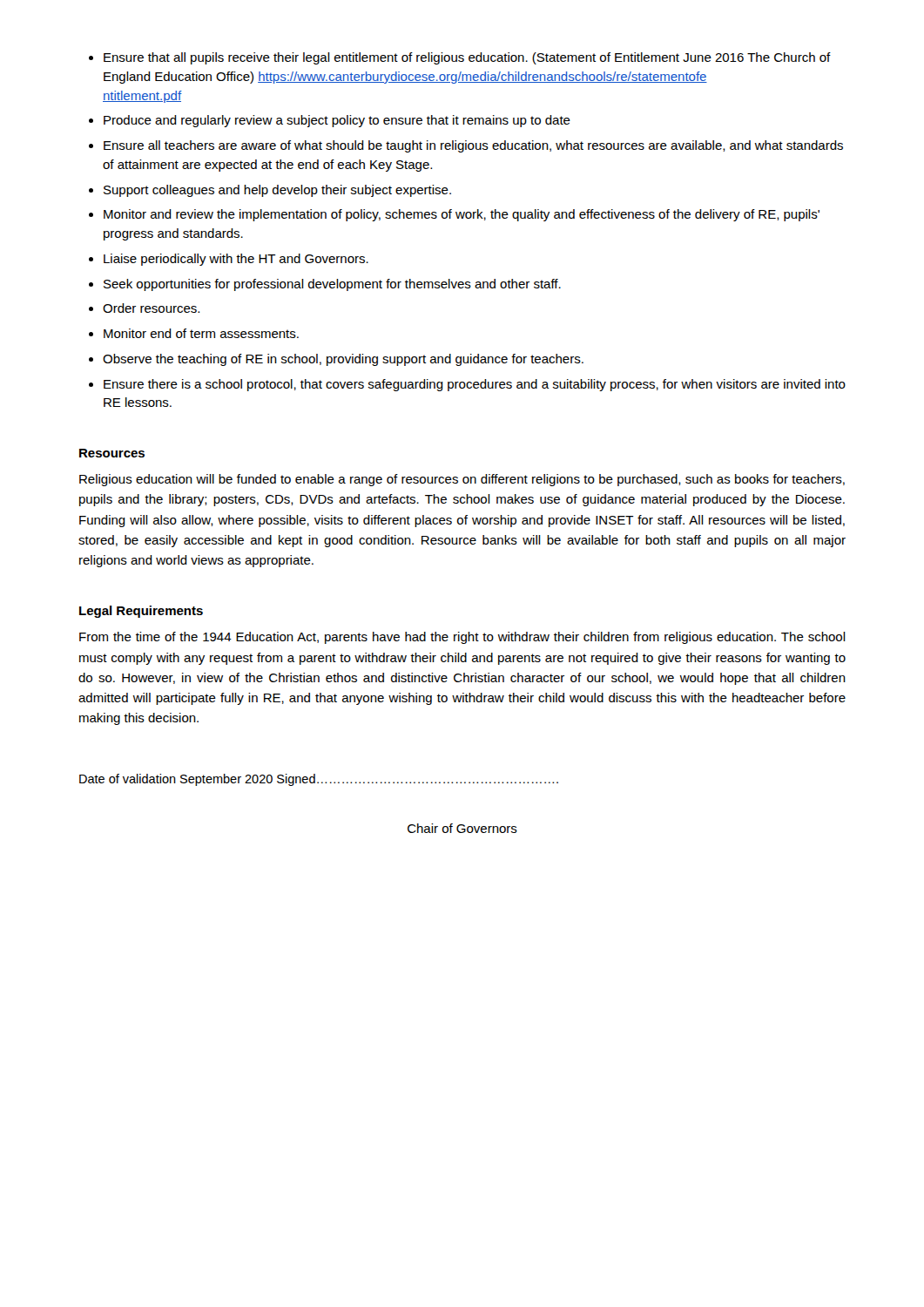The width and height of the screenshot is (924, 1307).
Task: Find the list item with the text "Order resources."
Action: [x=151, y=308]
